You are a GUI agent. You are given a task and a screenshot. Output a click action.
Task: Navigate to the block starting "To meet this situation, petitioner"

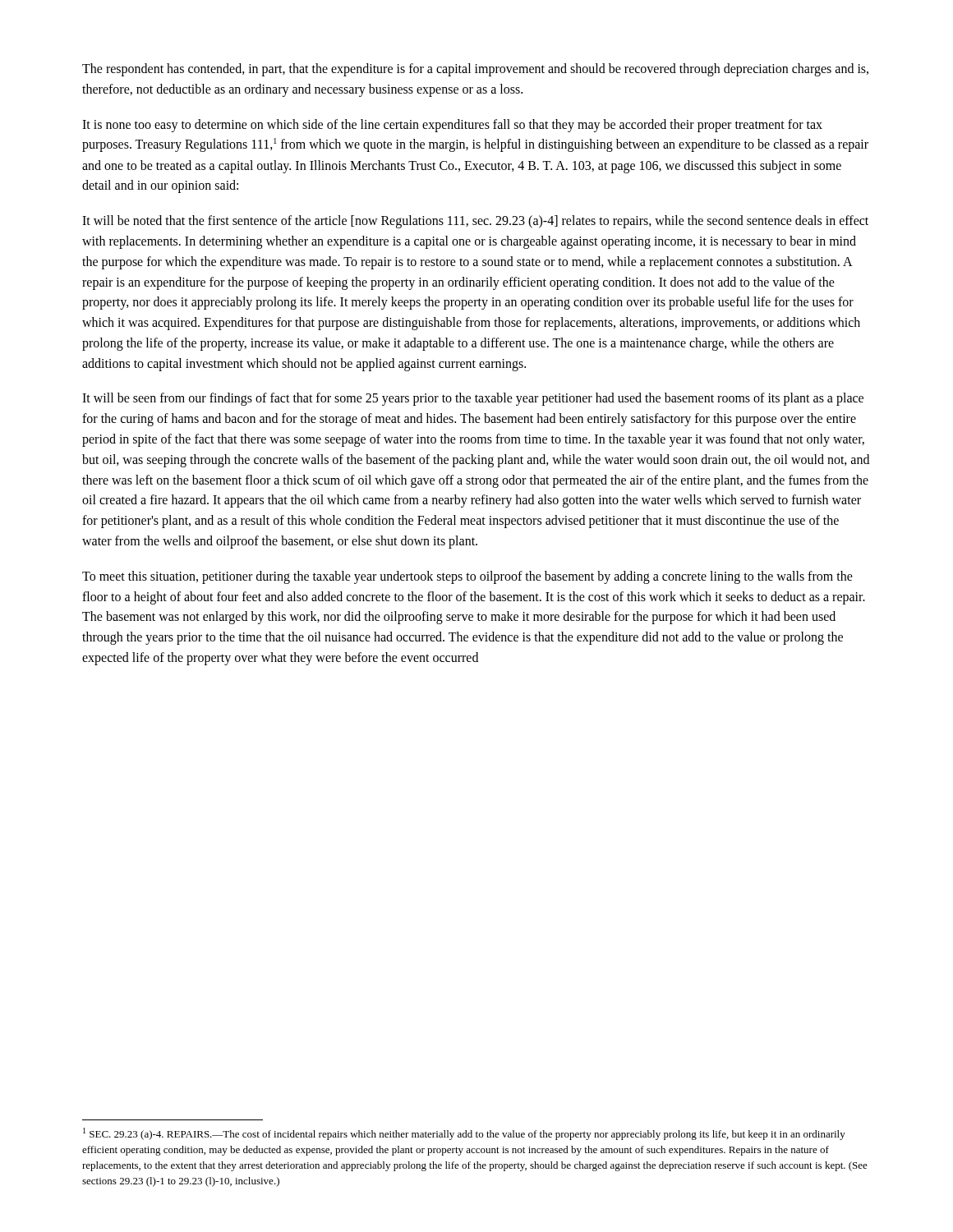474,617
